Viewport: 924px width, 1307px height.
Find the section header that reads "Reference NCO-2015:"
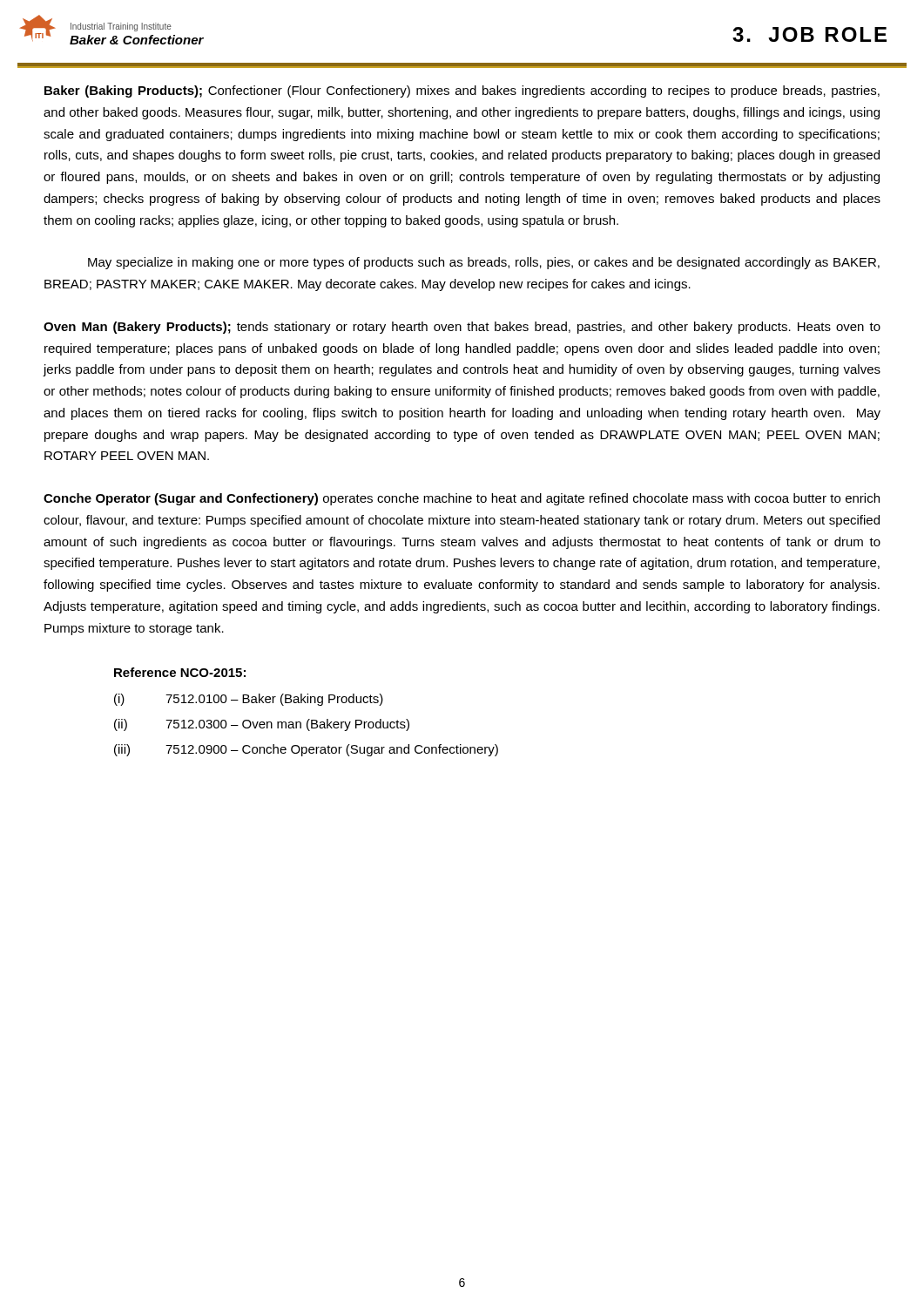pos(180,672)
